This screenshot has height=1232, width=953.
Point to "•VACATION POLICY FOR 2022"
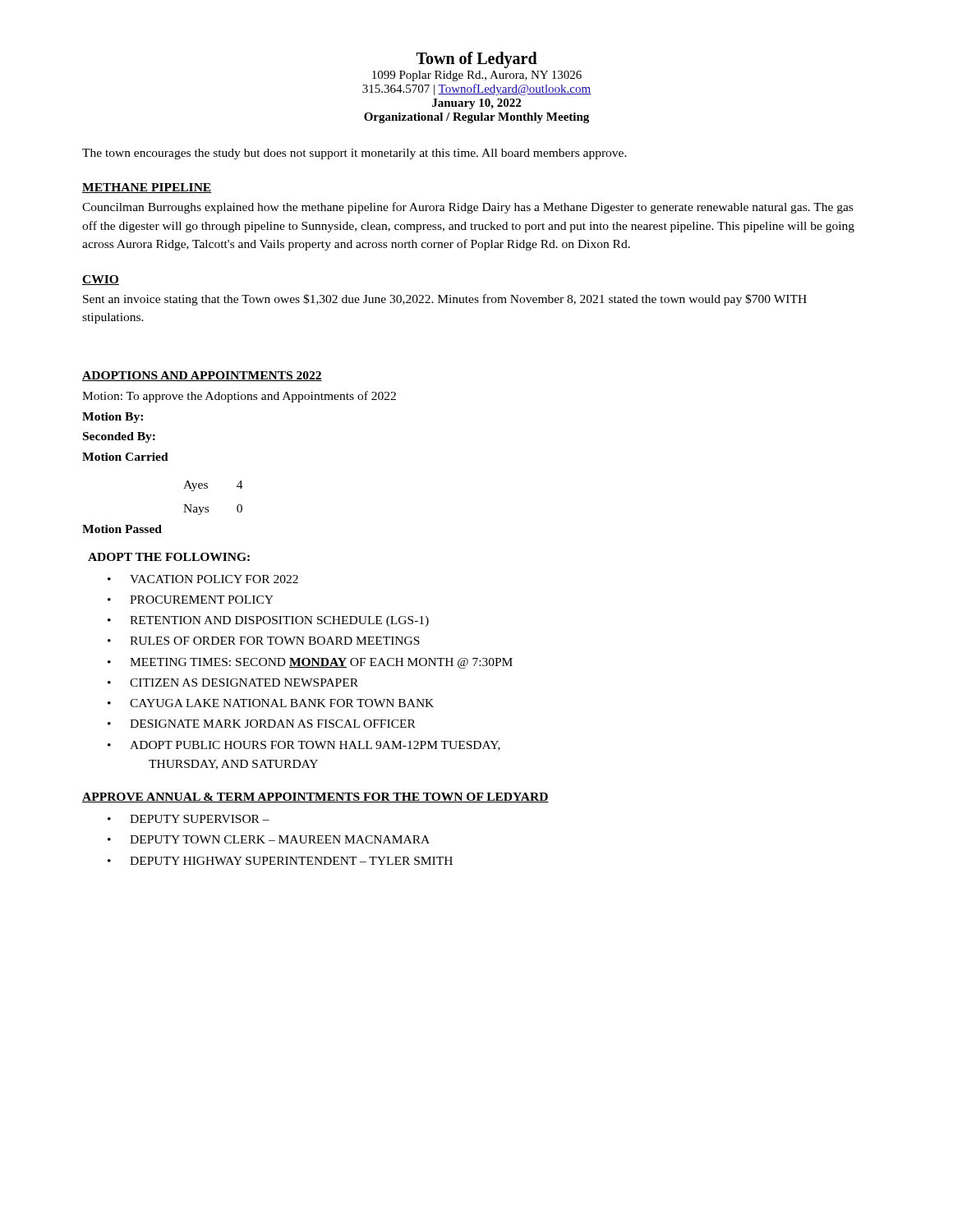tap(203, 578)
